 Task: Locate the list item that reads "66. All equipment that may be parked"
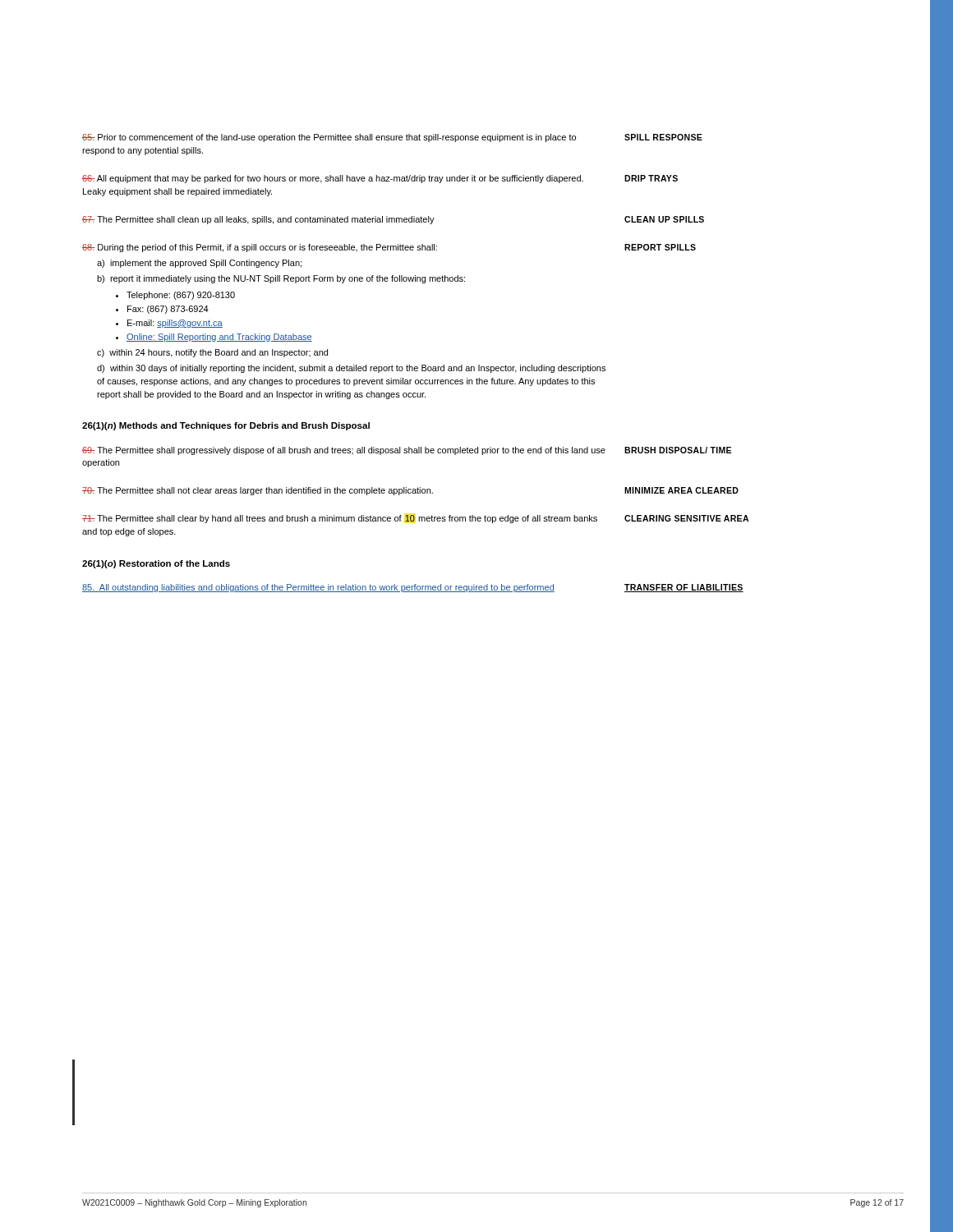(419, 185)
